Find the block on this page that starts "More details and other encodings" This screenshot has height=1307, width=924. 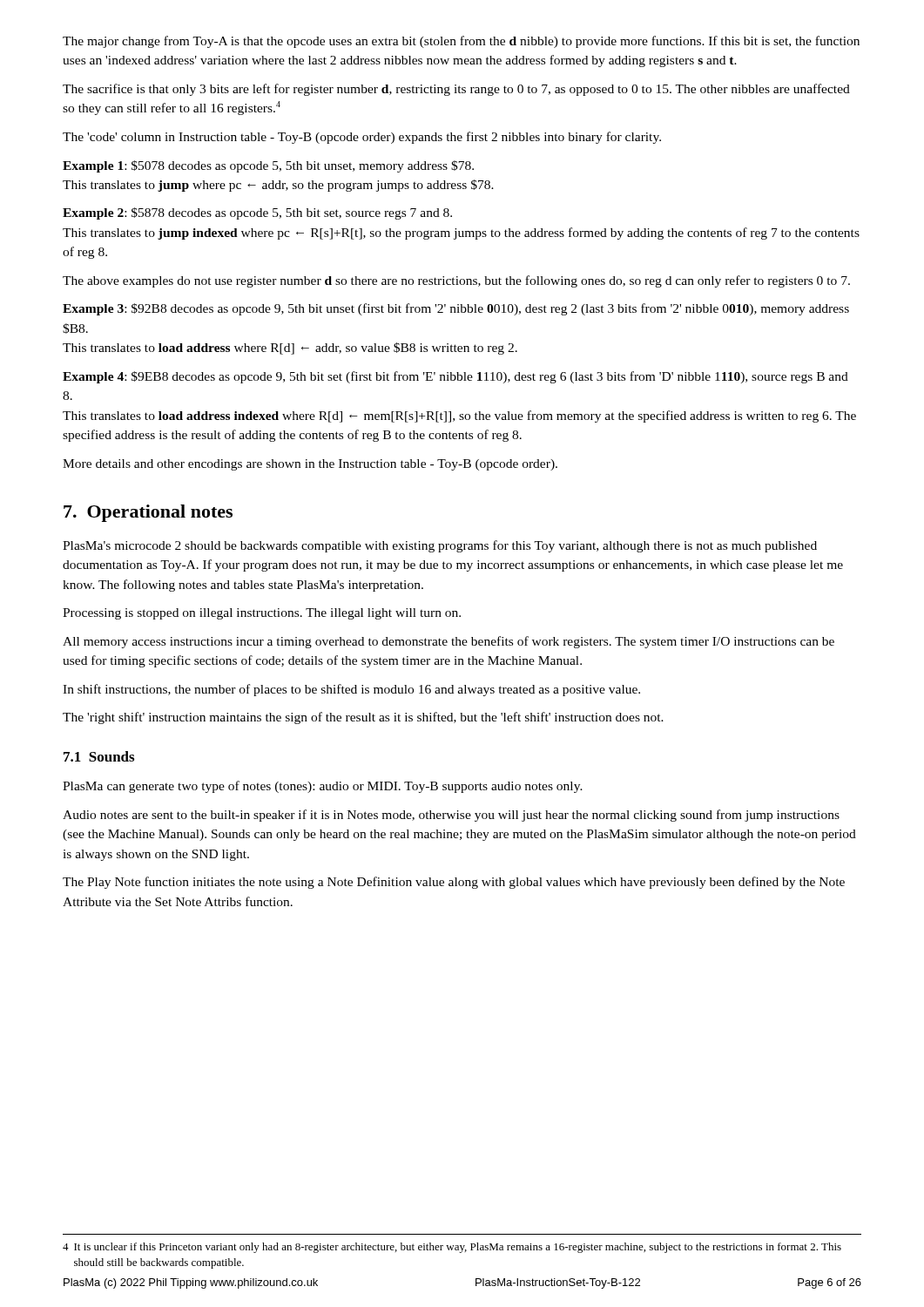(x=462, y=463)
